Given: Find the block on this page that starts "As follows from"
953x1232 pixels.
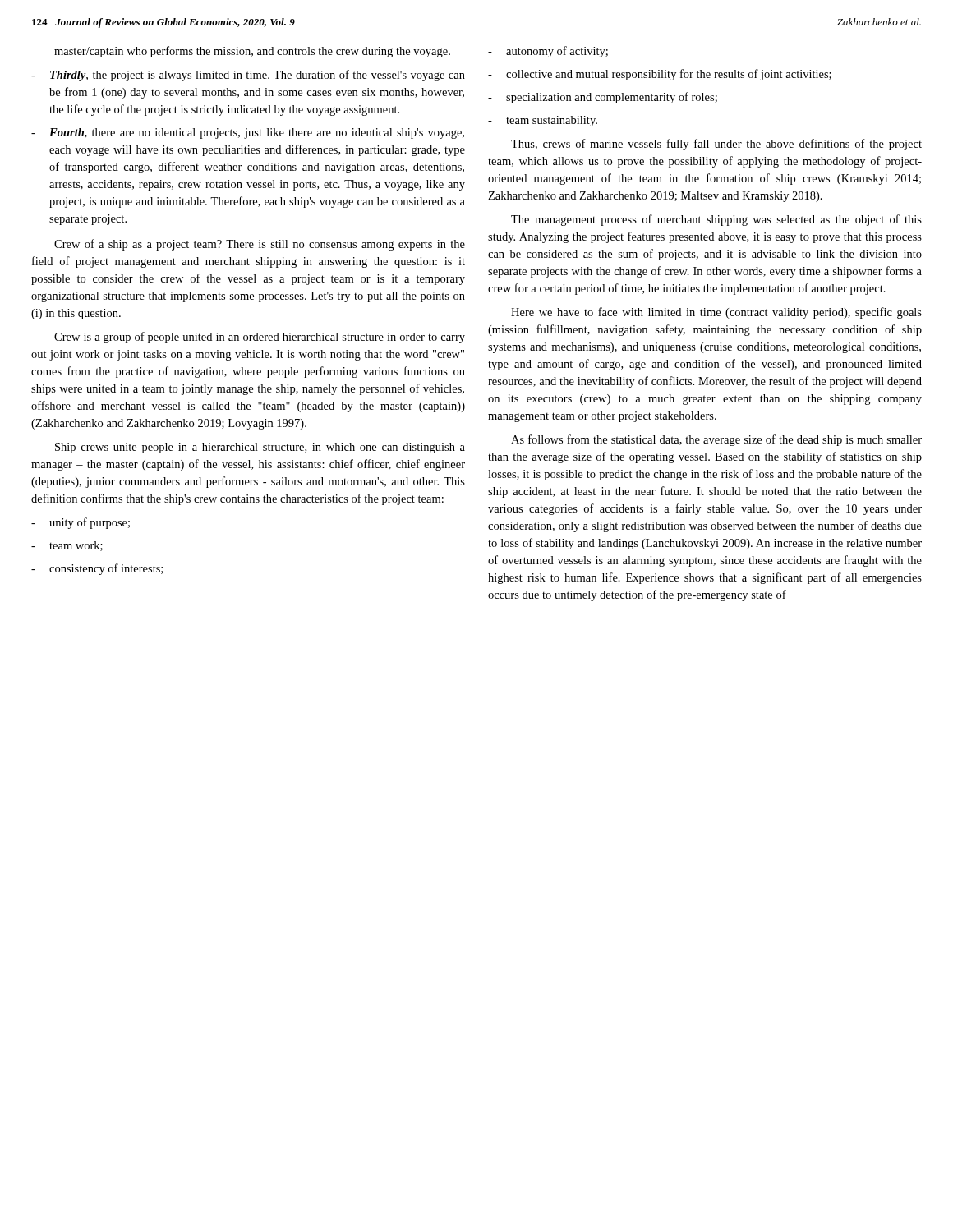Looking at the screenshot, I should click(x=705, y=518).
